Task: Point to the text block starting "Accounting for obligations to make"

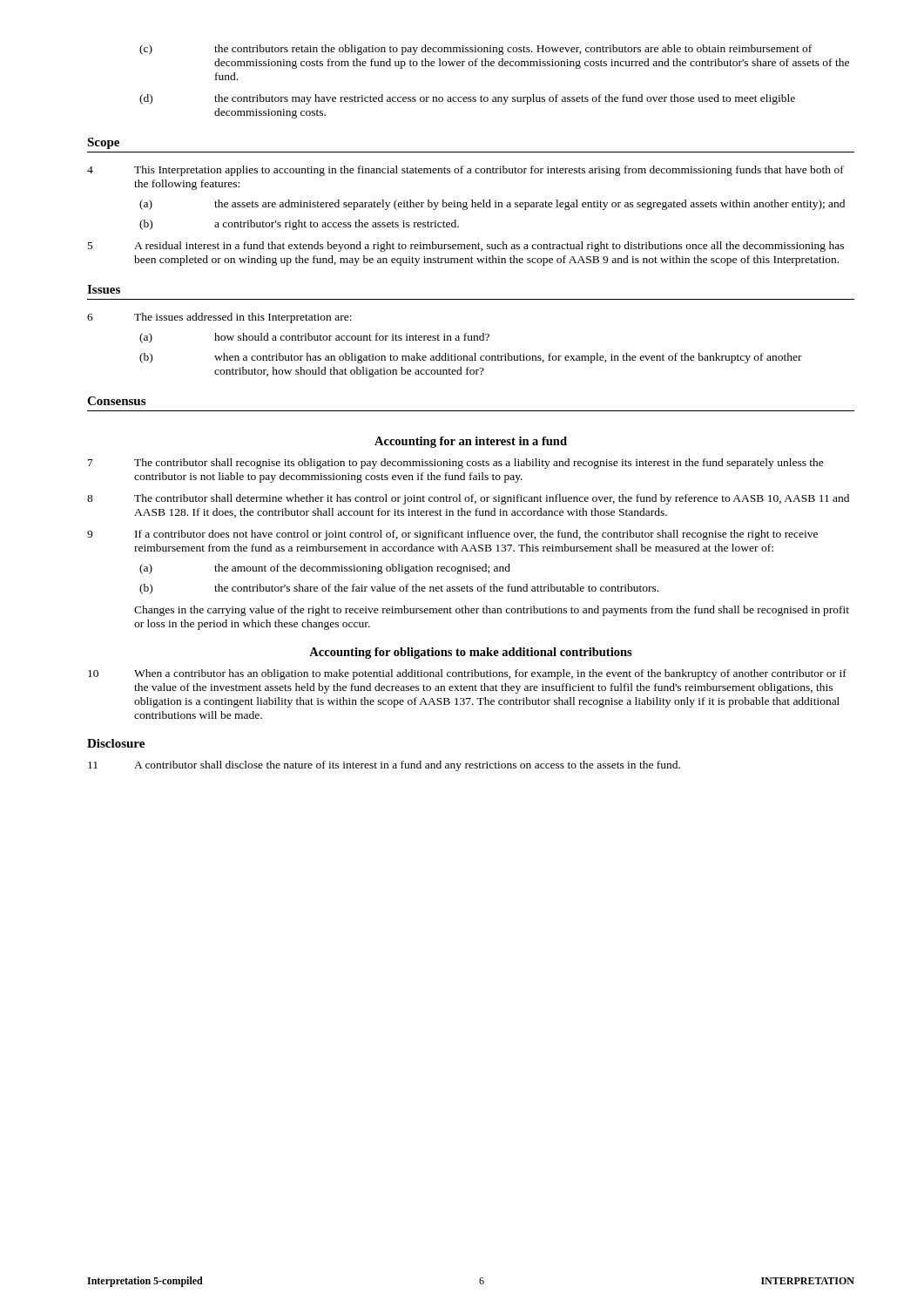Action: (471, 652)
